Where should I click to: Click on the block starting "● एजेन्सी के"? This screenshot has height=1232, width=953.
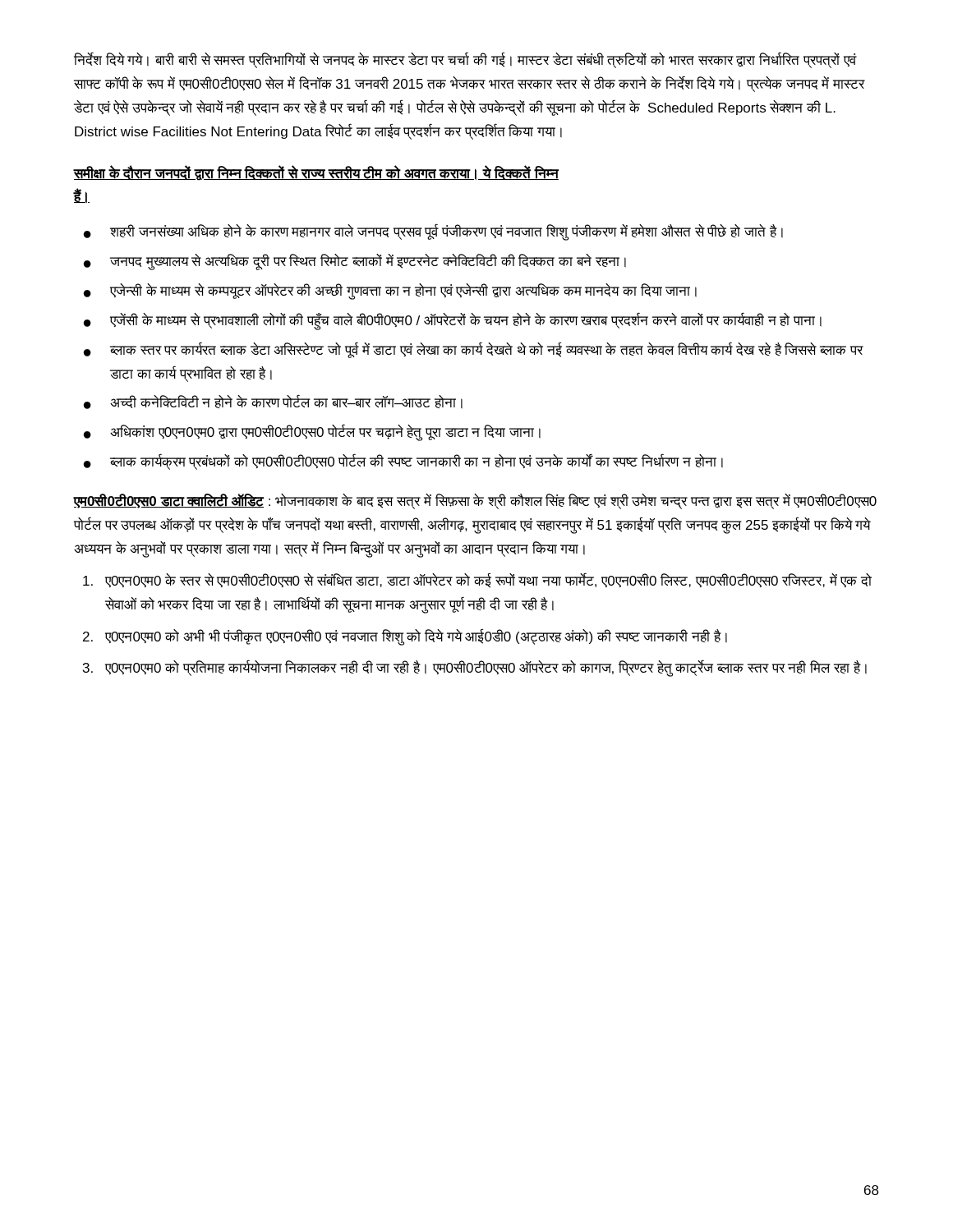click(481, 293)
